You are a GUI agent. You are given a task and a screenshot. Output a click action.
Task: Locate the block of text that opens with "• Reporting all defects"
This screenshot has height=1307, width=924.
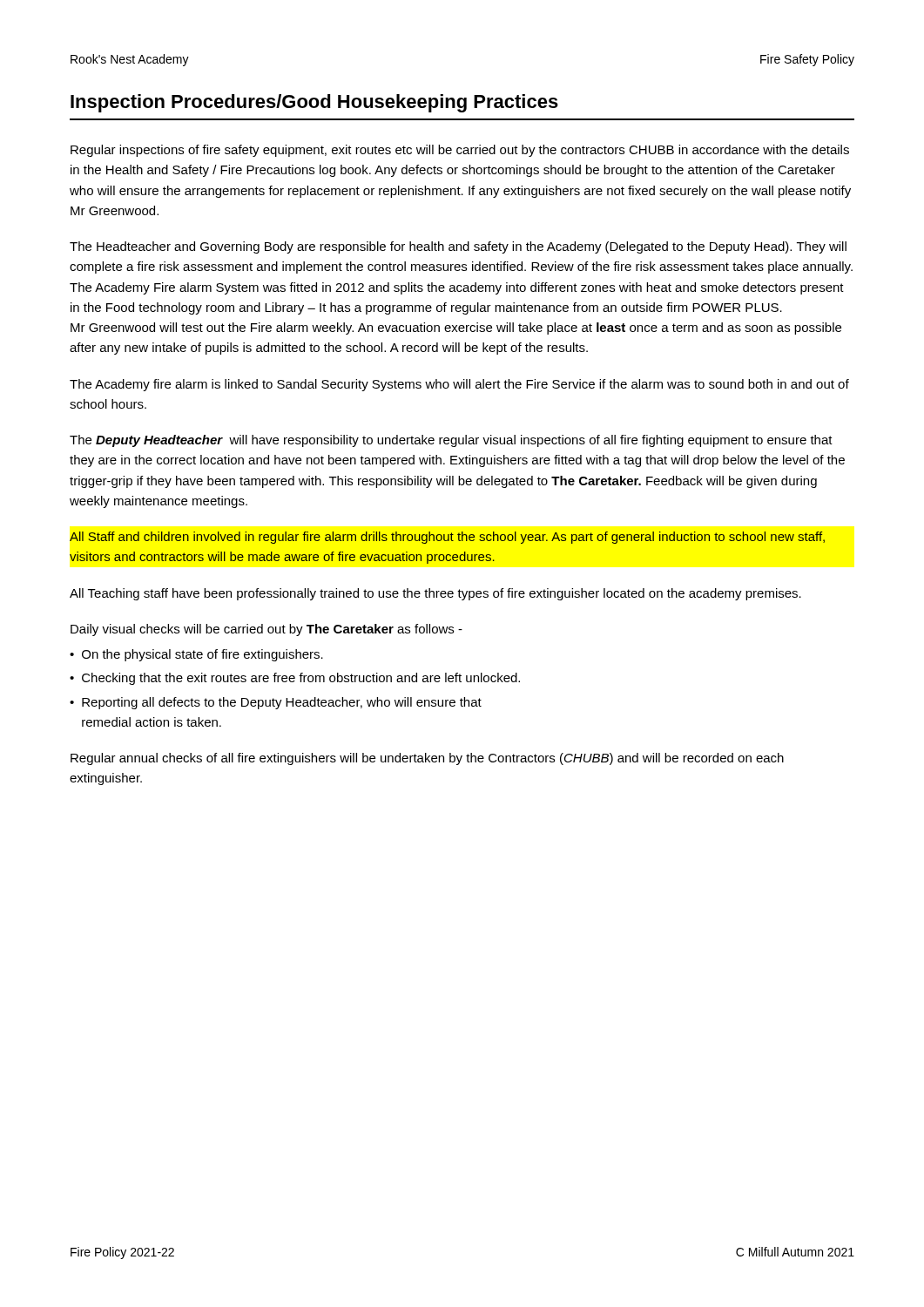[x=275, y=712]
